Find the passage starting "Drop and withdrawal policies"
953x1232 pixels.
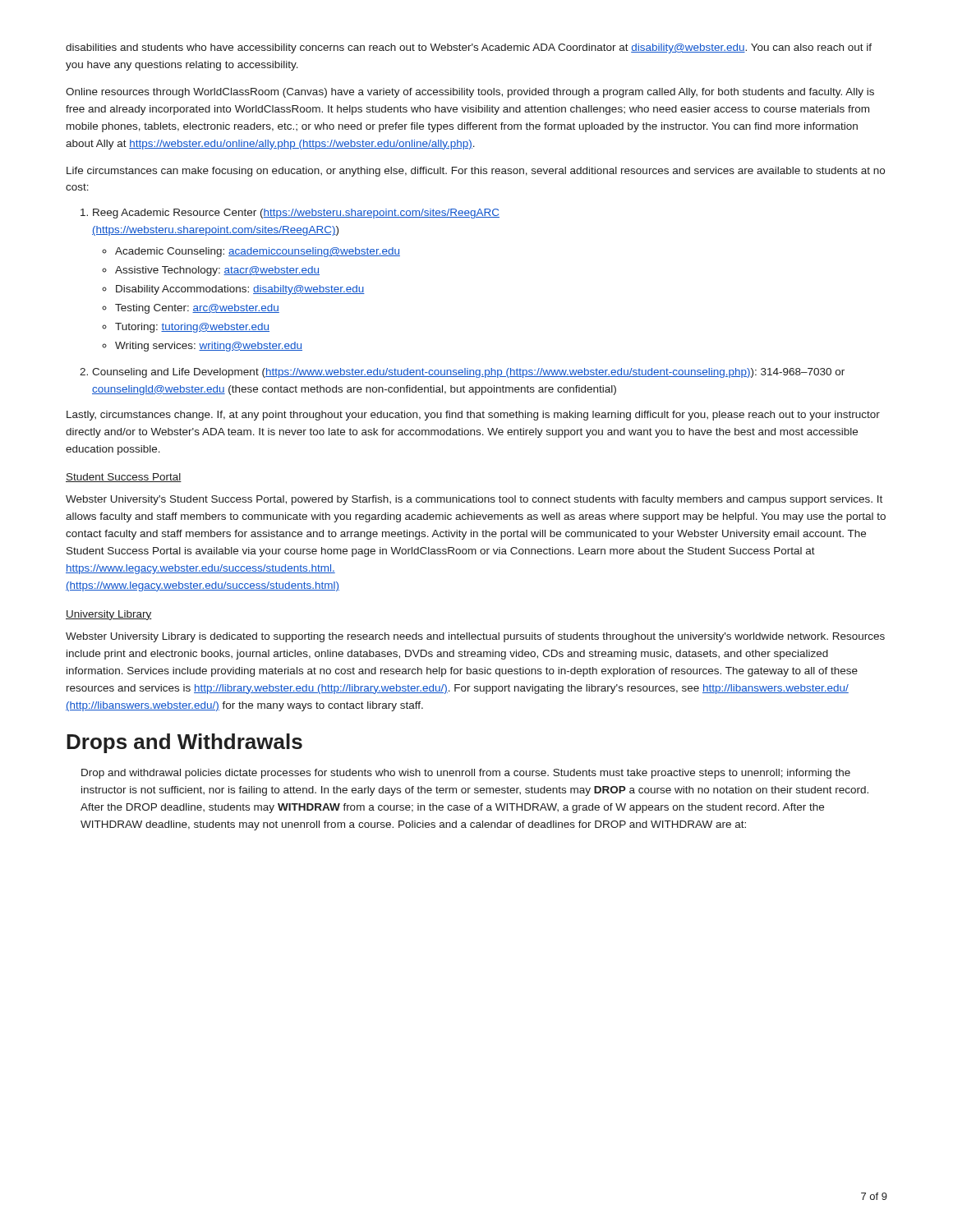pyautogui.click(x=475, y=798)
